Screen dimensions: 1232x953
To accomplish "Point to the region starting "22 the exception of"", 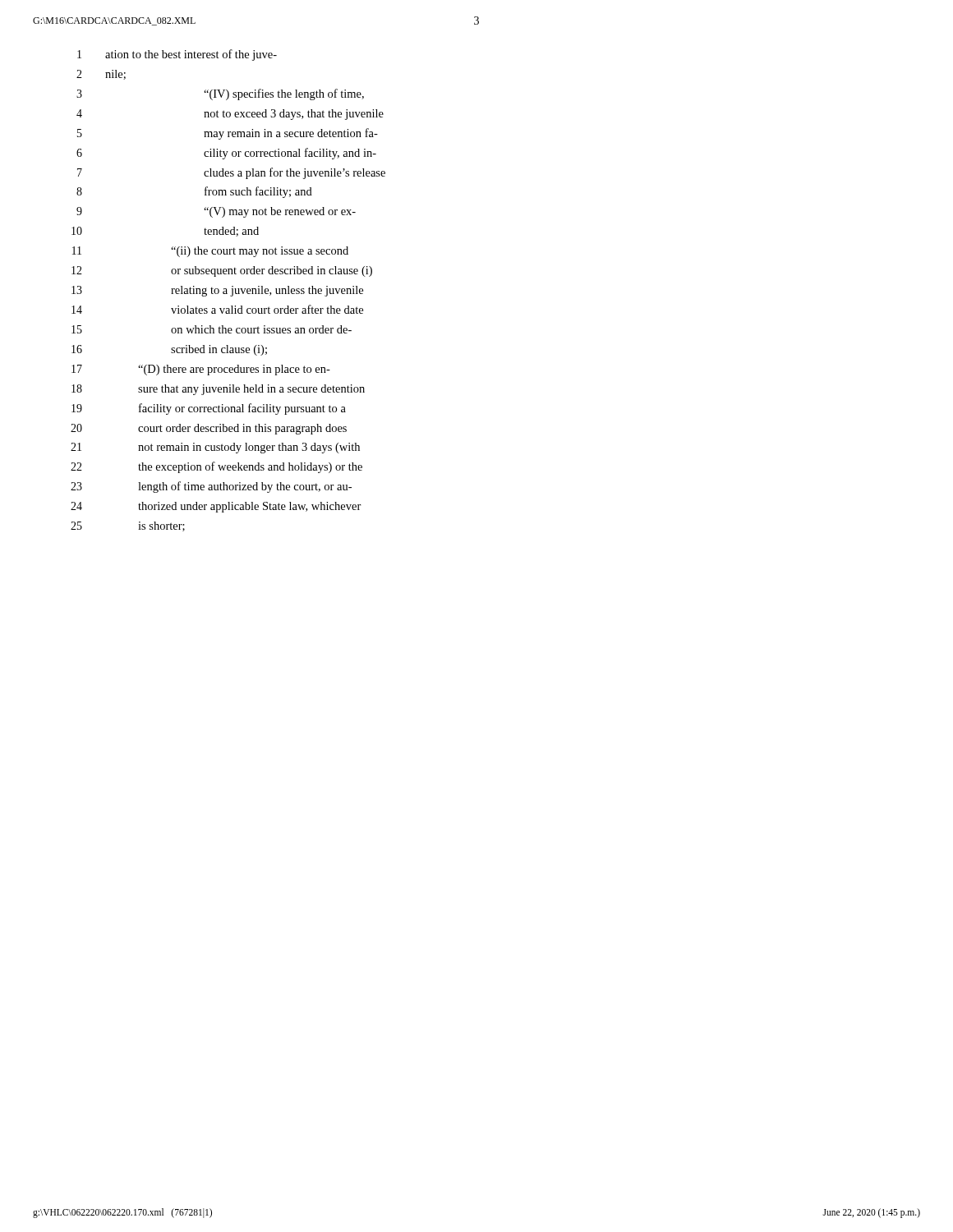I will click(x=216, y=467).
